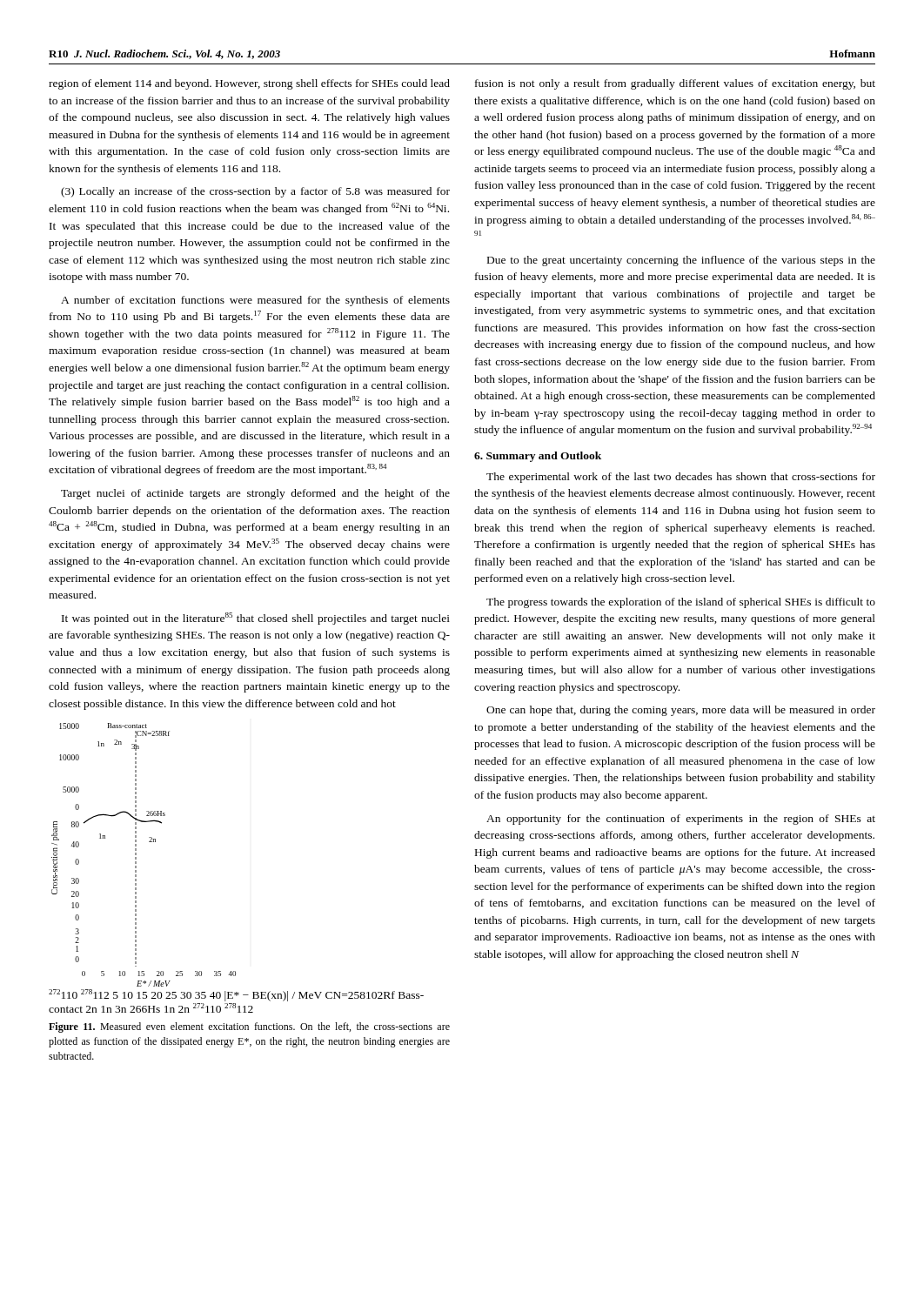Click the passage that begins "One can hope that,"
Image resolution: width=924 pixels, height=1305 pixels.
point(675,752)
